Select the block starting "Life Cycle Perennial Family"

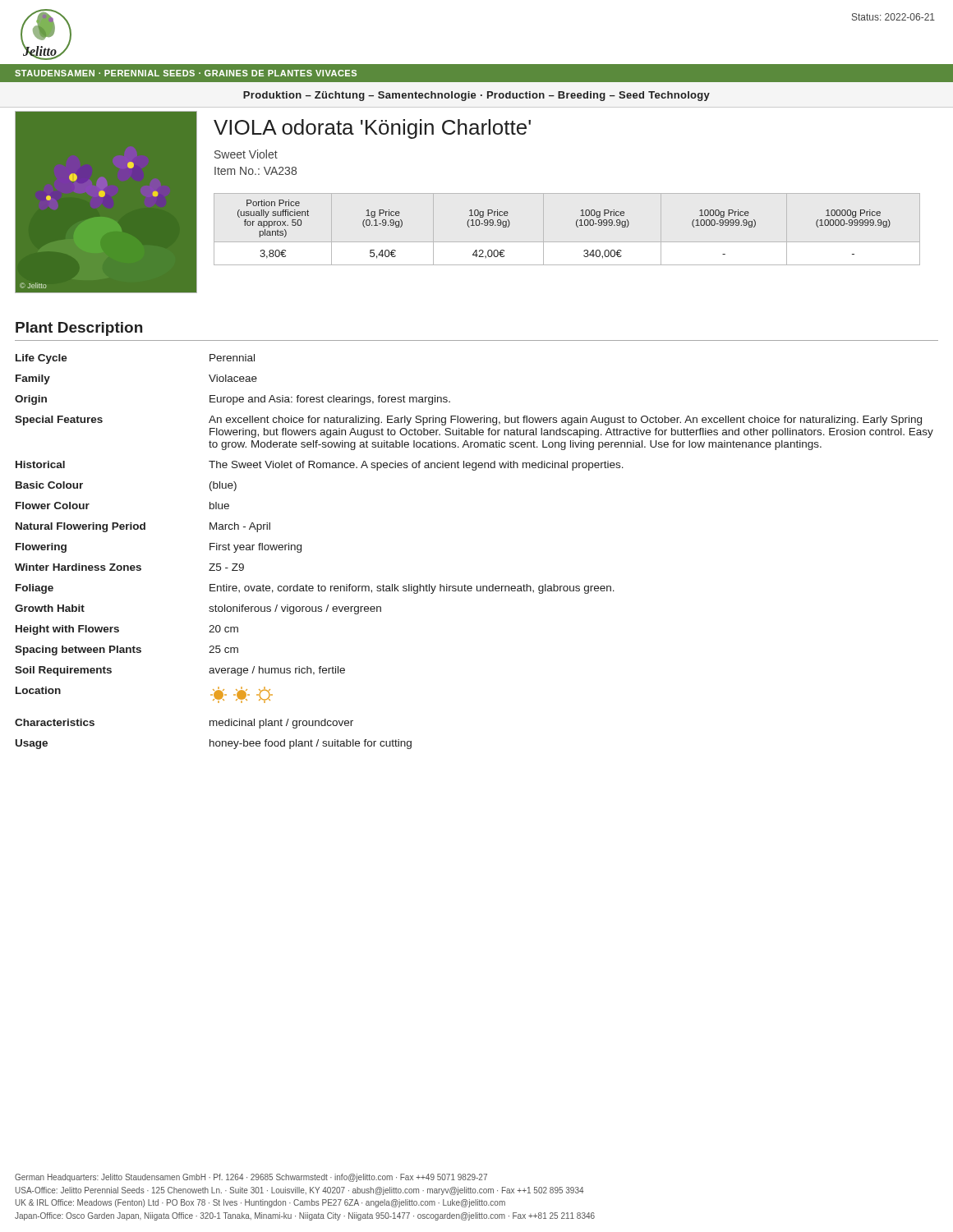pos(41,360)
